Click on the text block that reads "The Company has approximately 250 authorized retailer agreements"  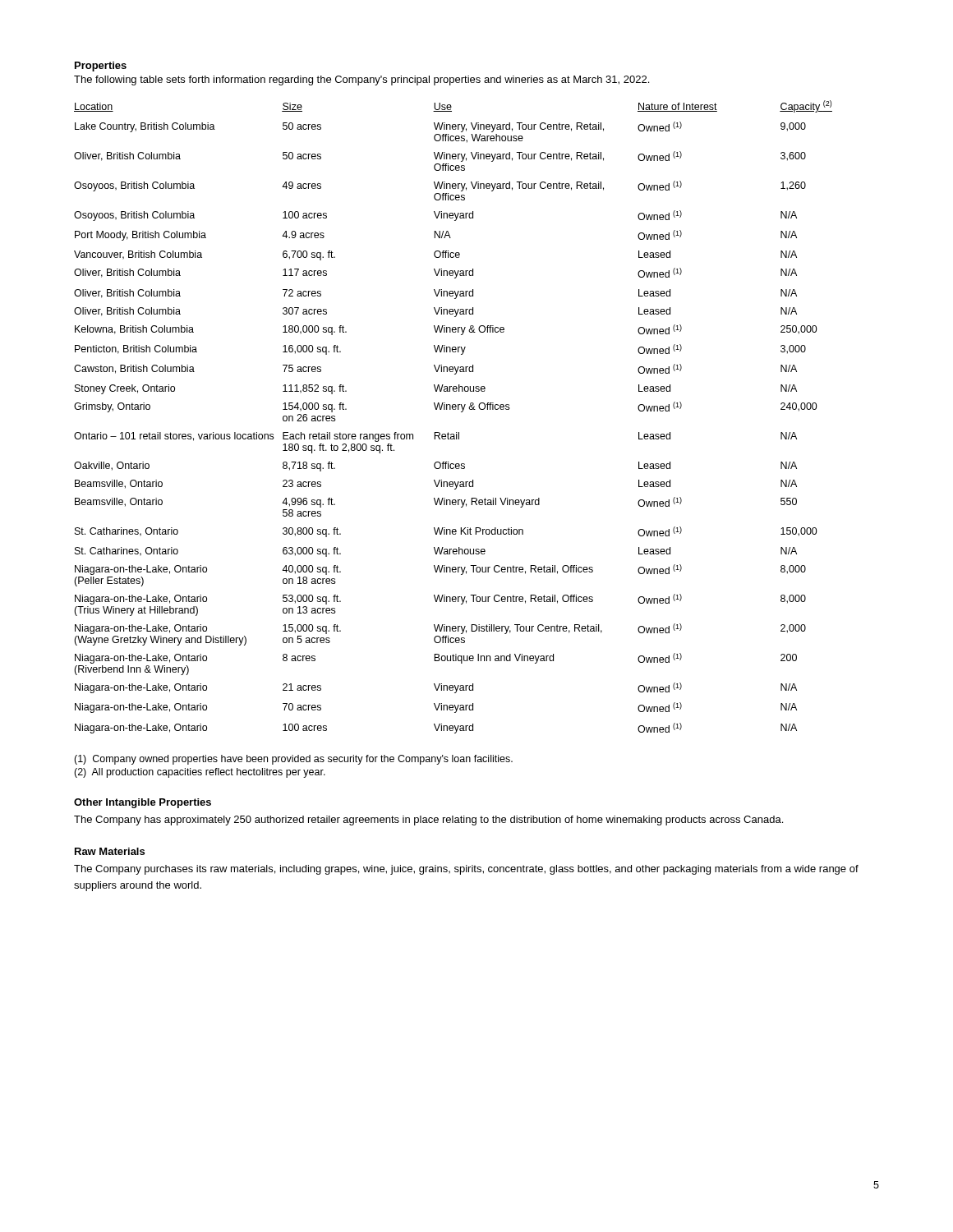pyautogui.click(x=429, y=819)
